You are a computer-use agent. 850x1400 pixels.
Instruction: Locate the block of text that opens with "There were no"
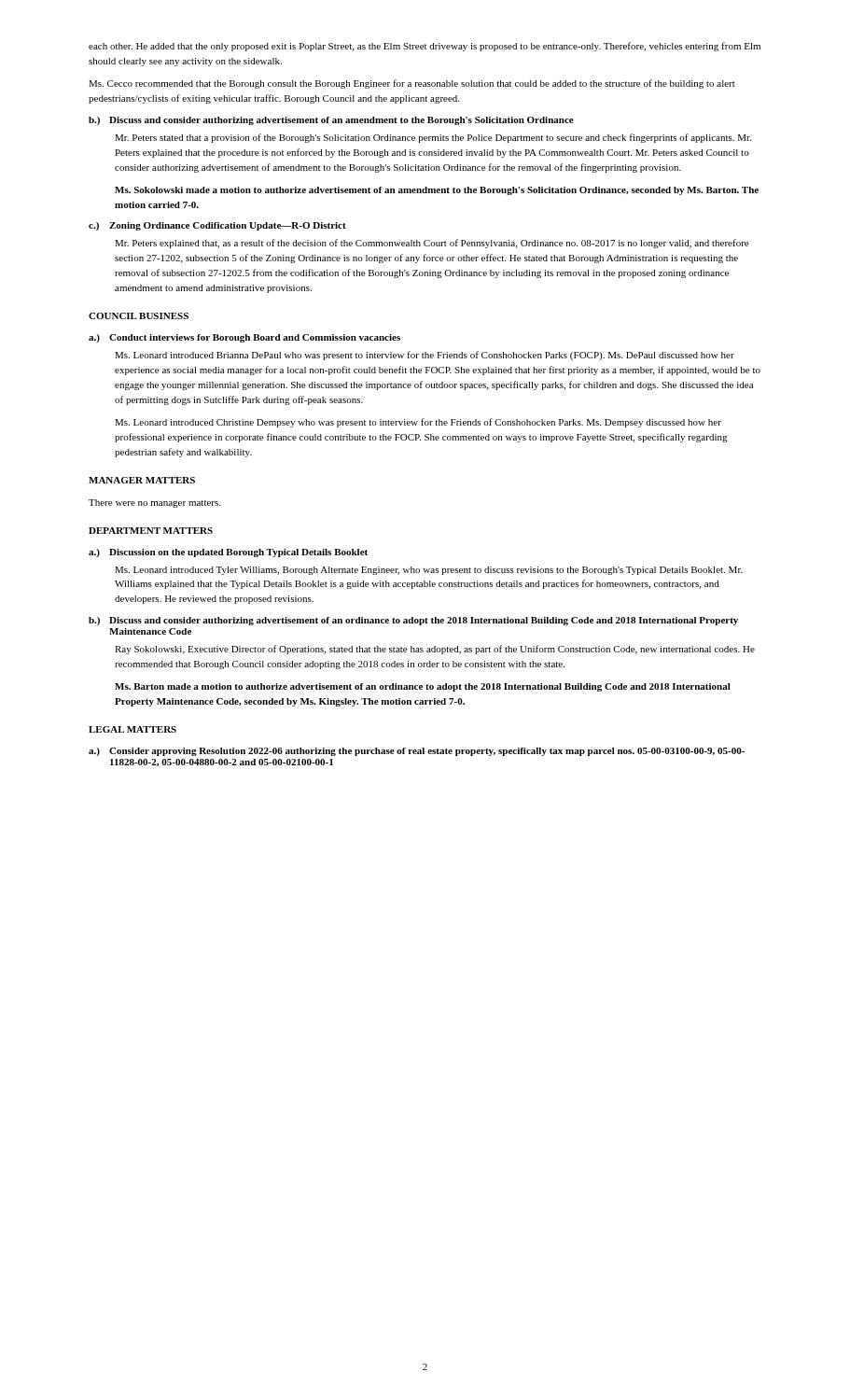pos(154,504)
